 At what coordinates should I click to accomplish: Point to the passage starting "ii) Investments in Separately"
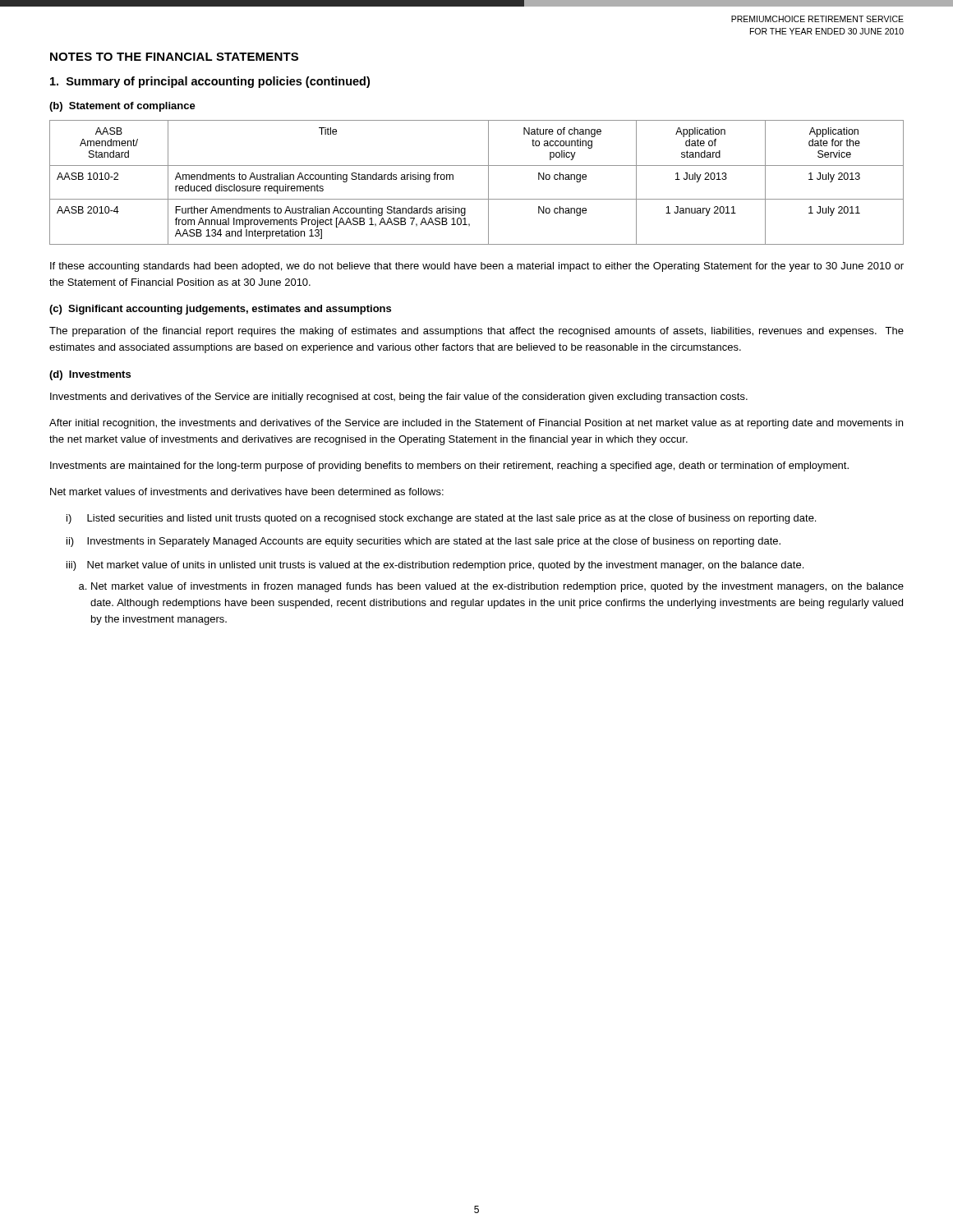click(424, 542)
